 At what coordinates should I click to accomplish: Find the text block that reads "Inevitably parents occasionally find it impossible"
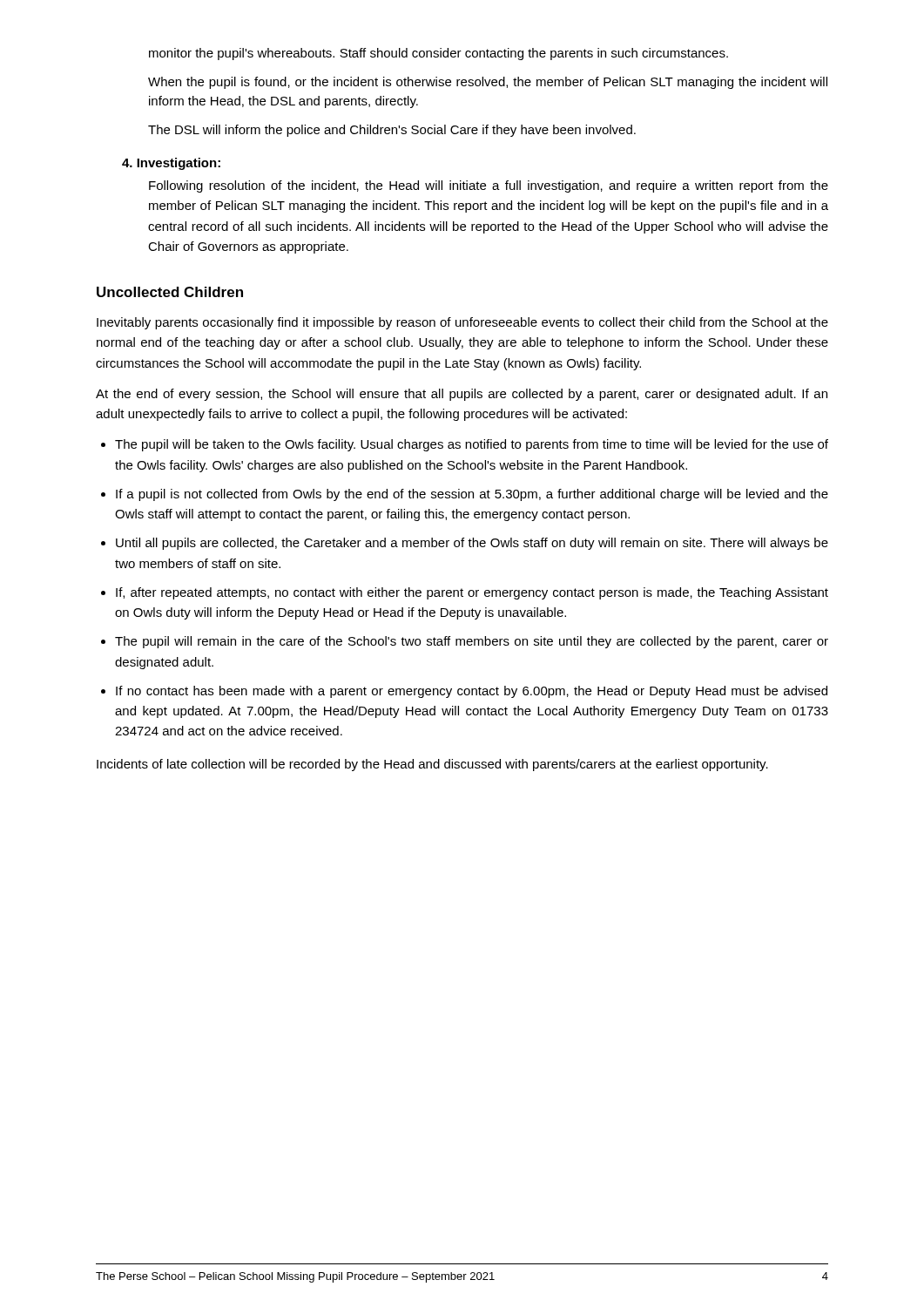pyautogui.click(x=462, y=342)
